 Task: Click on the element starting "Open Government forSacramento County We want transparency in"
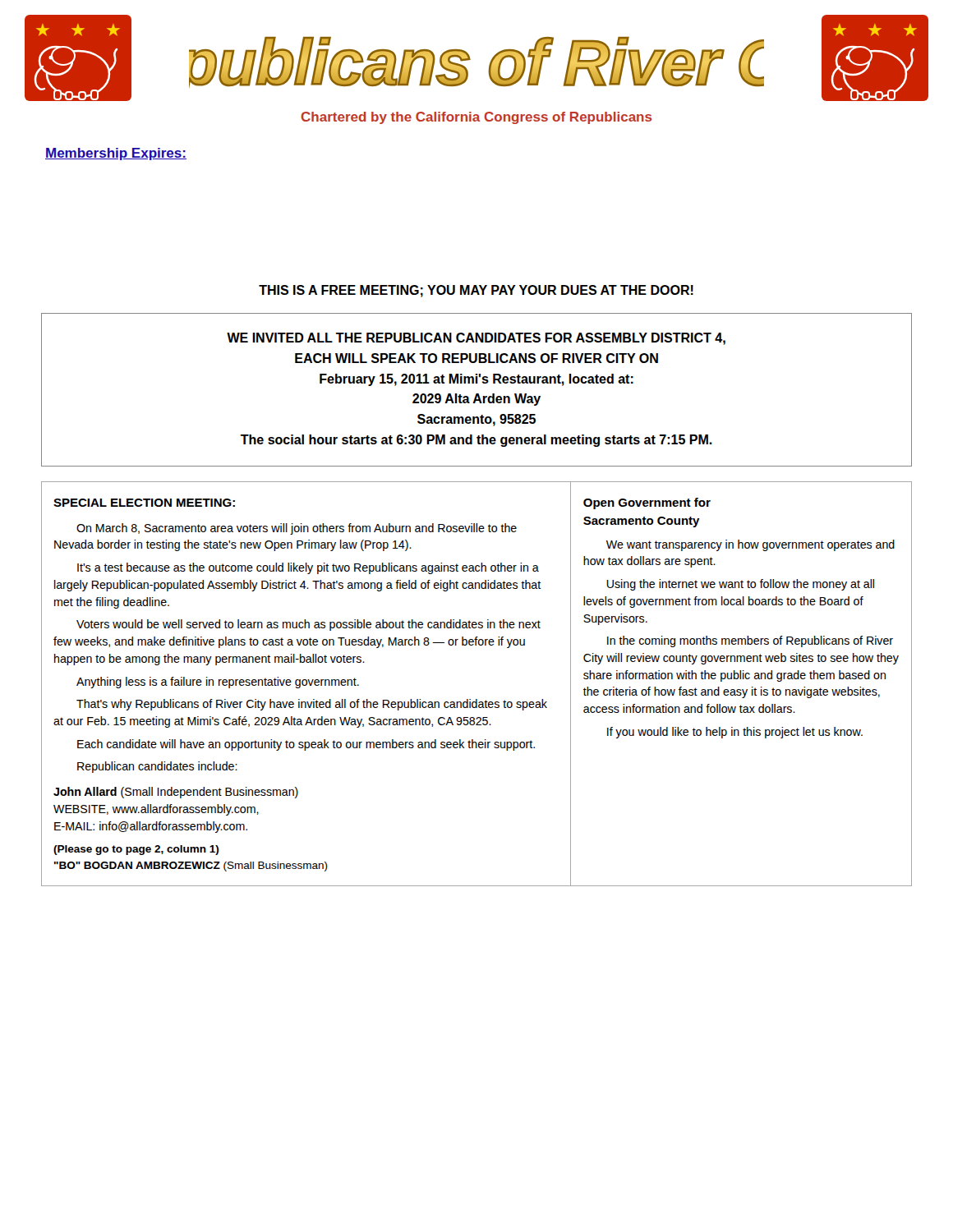click(647, 503)
